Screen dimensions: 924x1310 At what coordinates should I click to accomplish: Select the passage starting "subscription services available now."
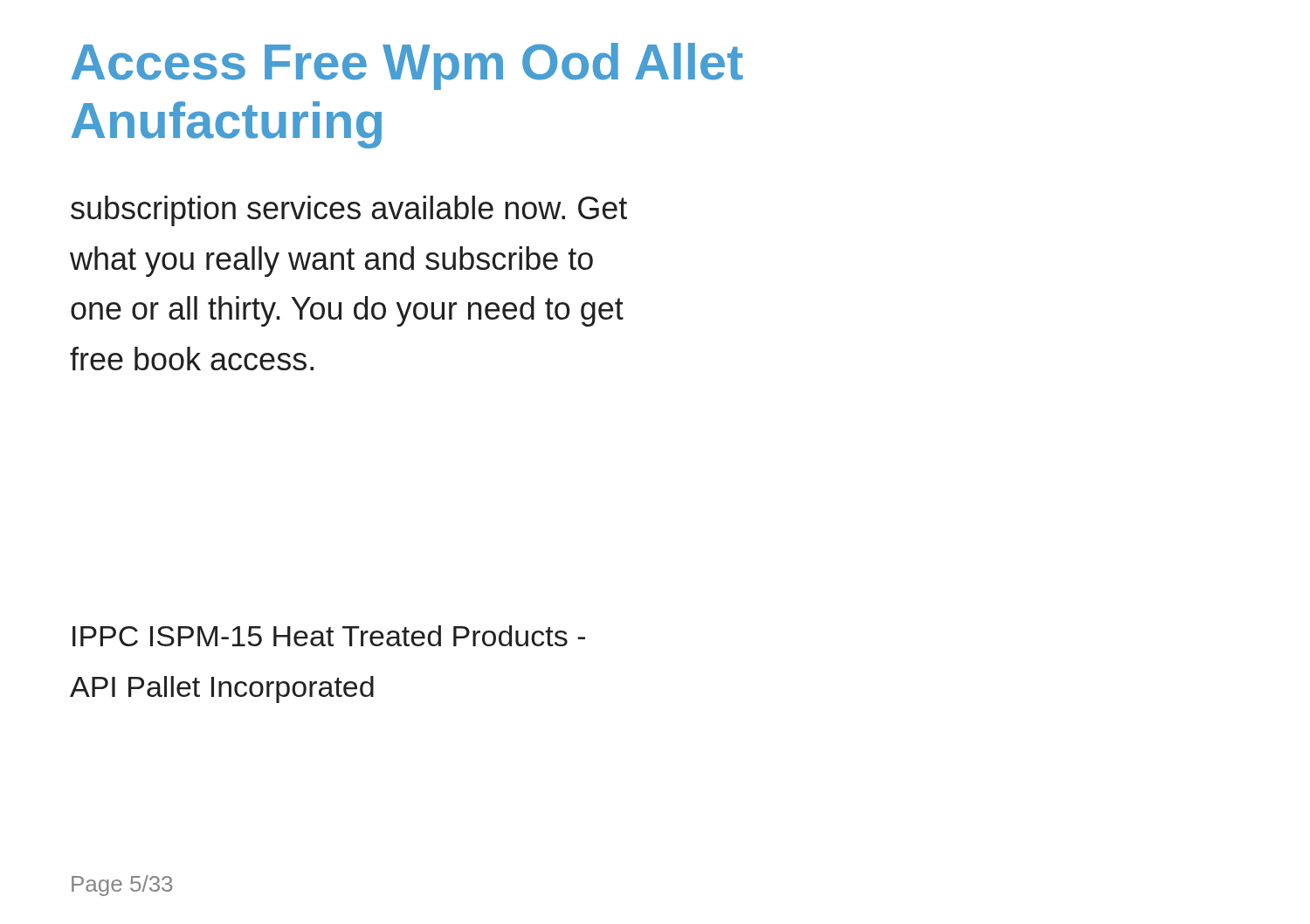tap(349, 284)
